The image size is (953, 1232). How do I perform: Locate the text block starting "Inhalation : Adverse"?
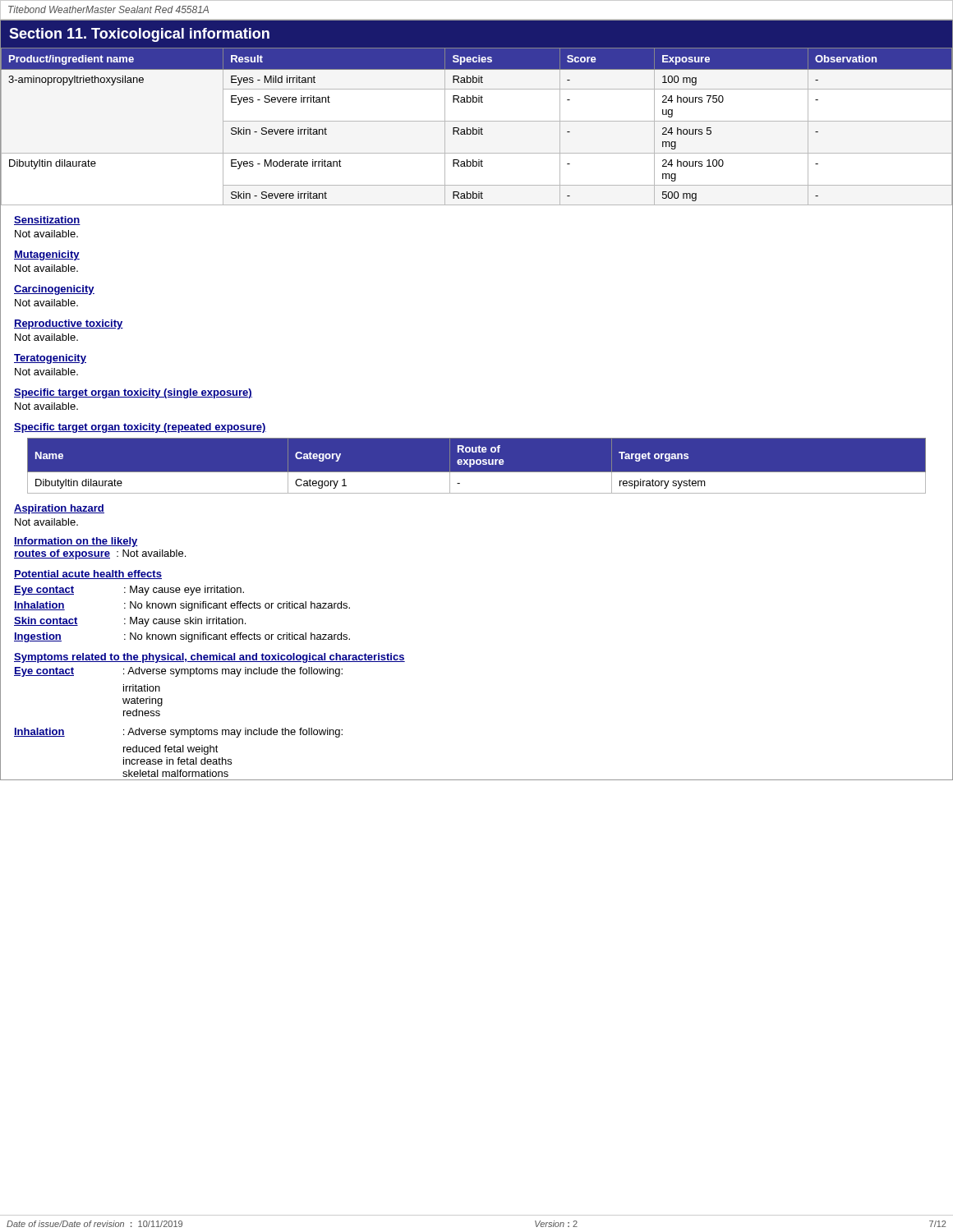(179, 731)
